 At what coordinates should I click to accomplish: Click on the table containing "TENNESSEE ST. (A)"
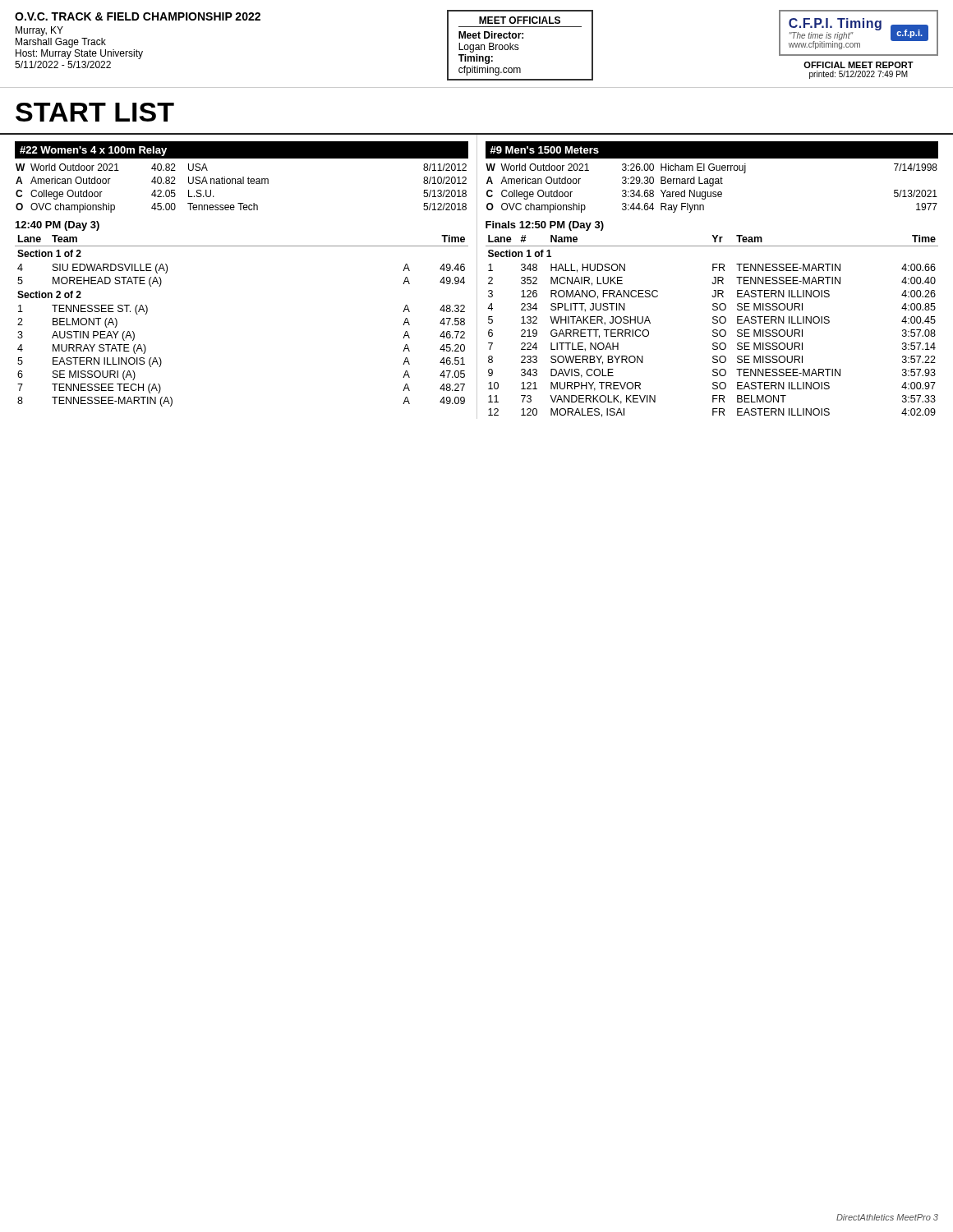point(241,320)
